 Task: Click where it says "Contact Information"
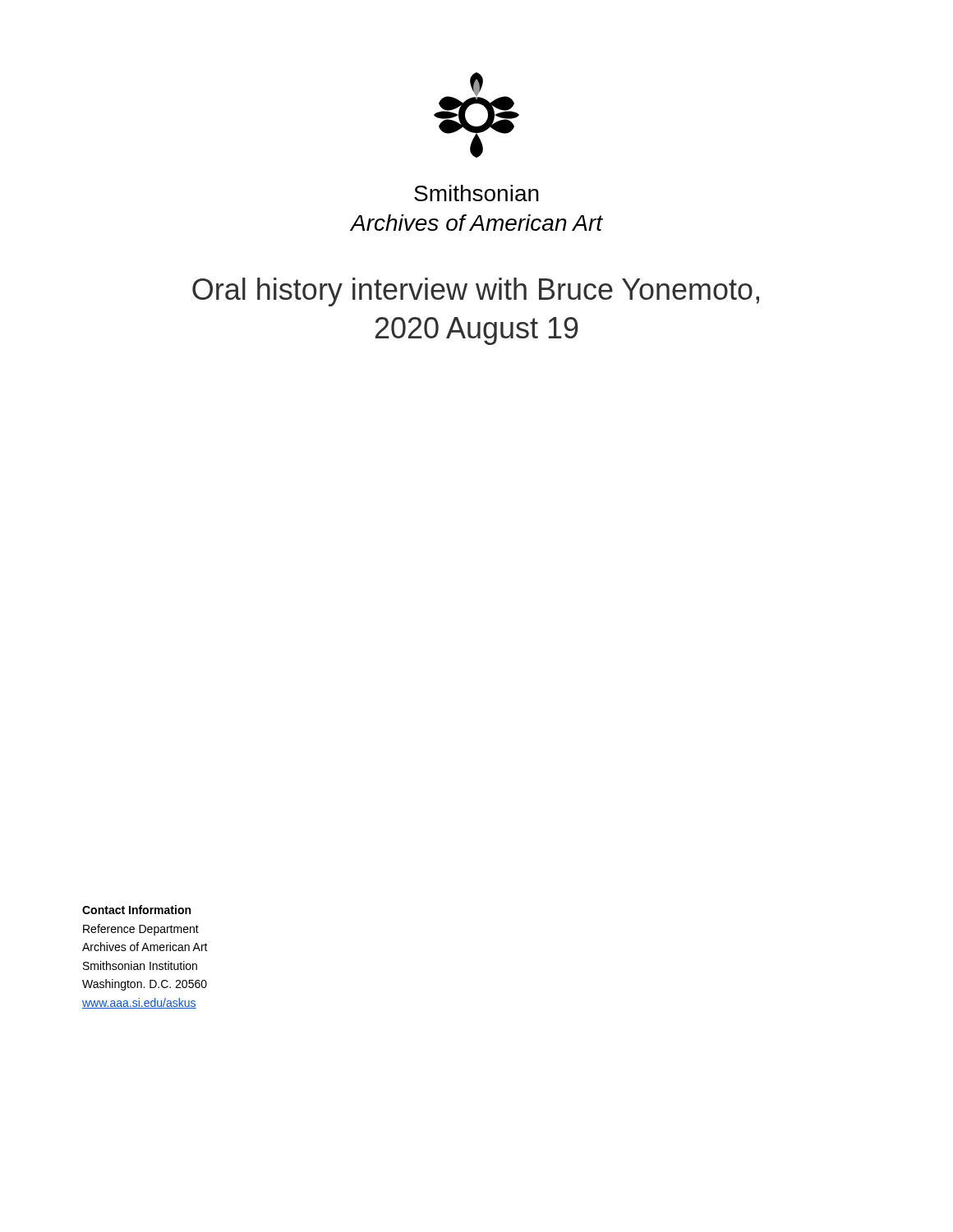[x=137, y=910]
